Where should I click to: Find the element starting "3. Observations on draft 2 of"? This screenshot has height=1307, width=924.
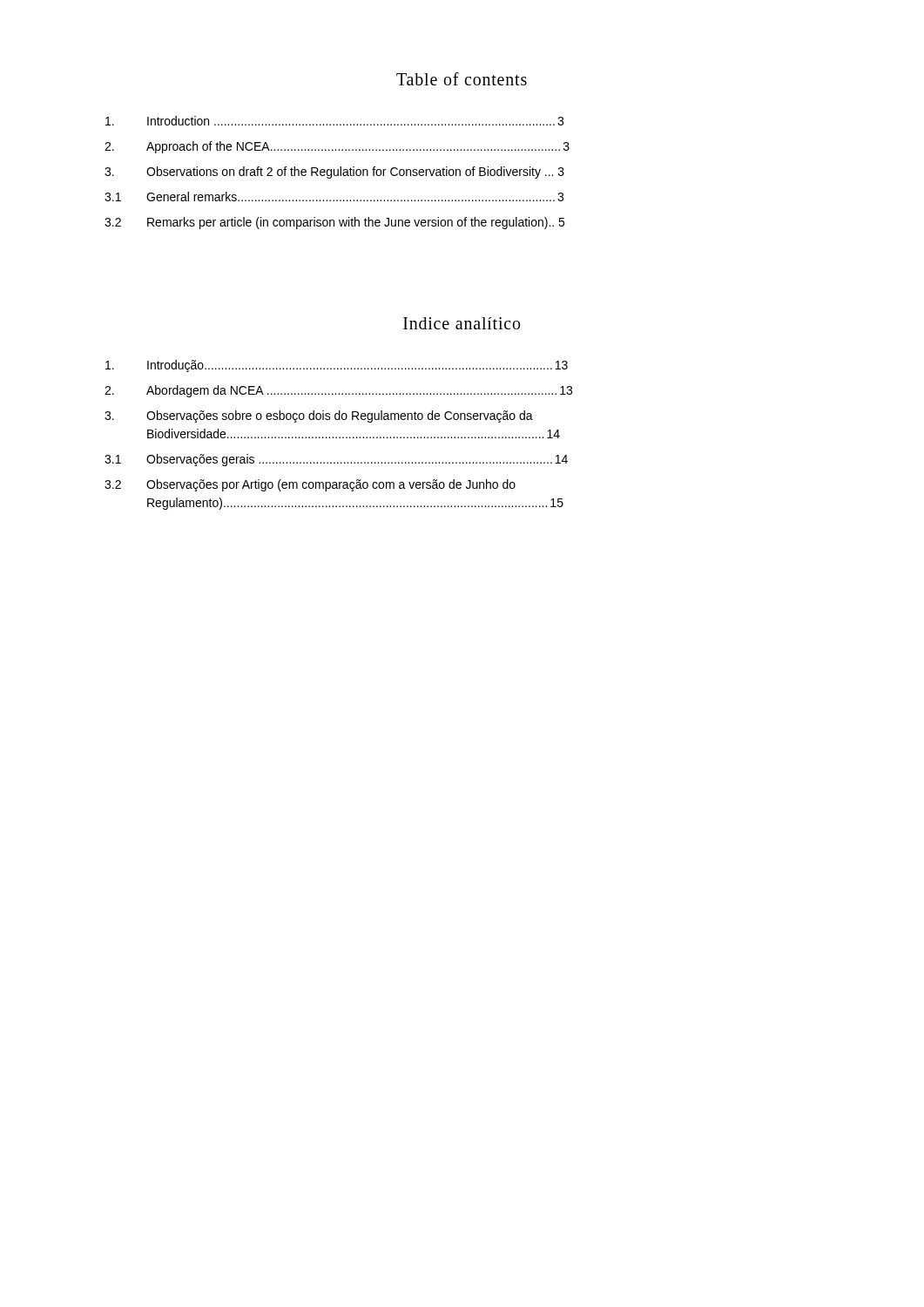point(462,172)
